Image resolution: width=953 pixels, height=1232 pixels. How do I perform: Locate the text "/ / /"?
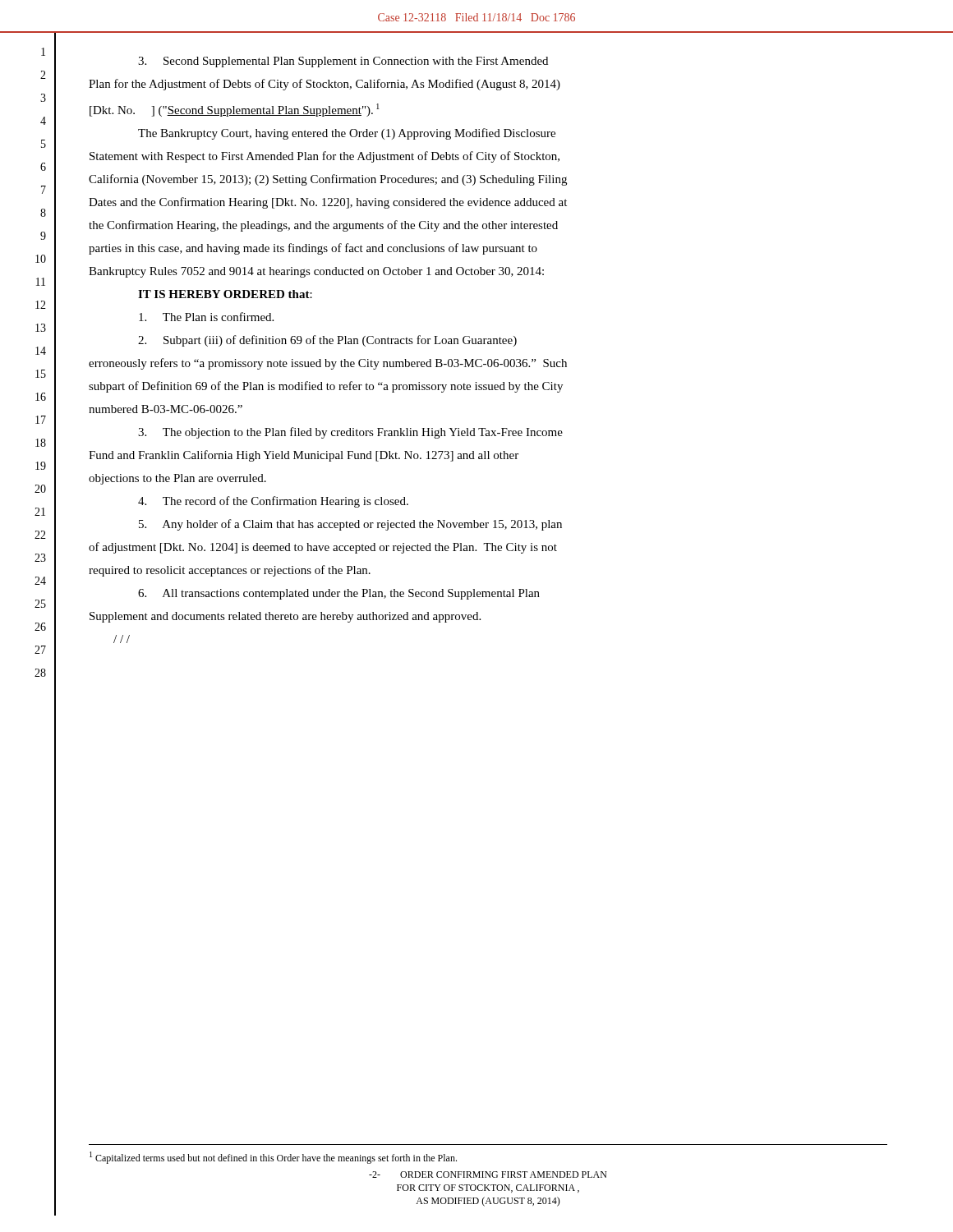[122, 639]
